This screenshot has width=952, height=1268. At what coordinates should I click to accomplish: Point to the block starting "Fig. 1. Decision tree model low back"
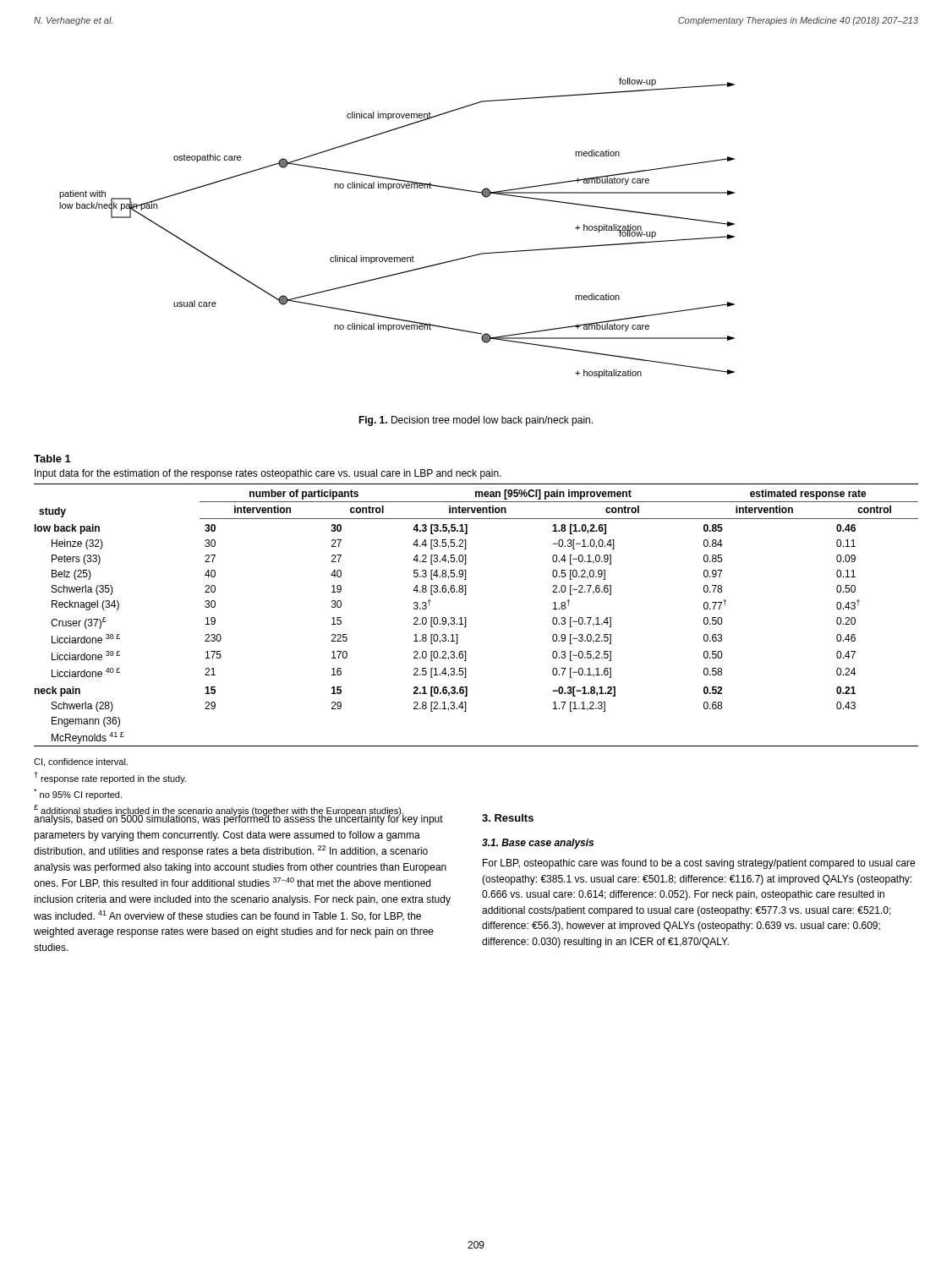[476, 420]
